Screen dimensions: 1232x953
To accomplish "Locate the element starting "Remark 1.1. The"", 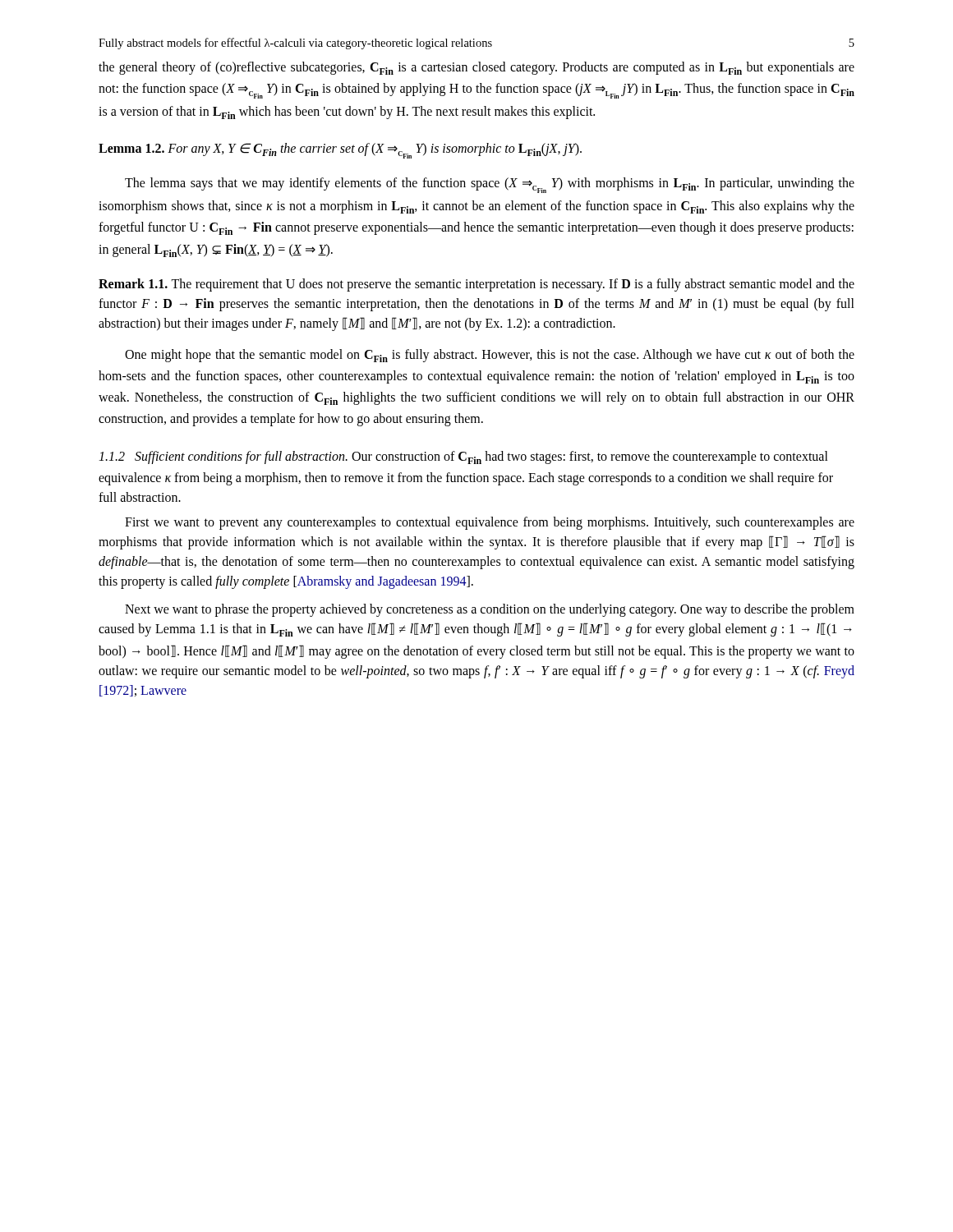I will click(476, 303).
